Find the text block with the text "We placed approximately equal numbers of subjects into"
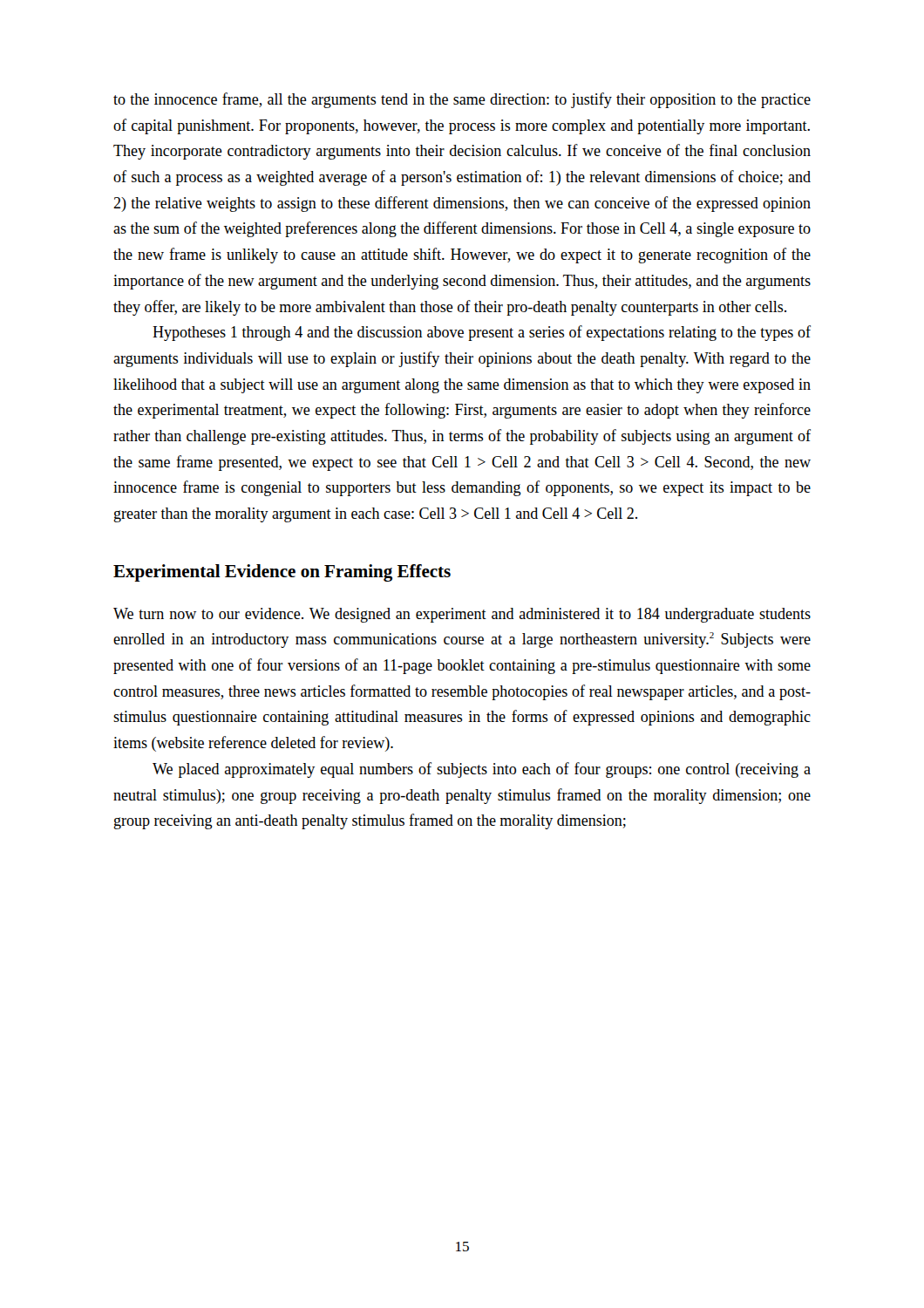The height and width of the screenshot is (1308, 924). point(462,796)
